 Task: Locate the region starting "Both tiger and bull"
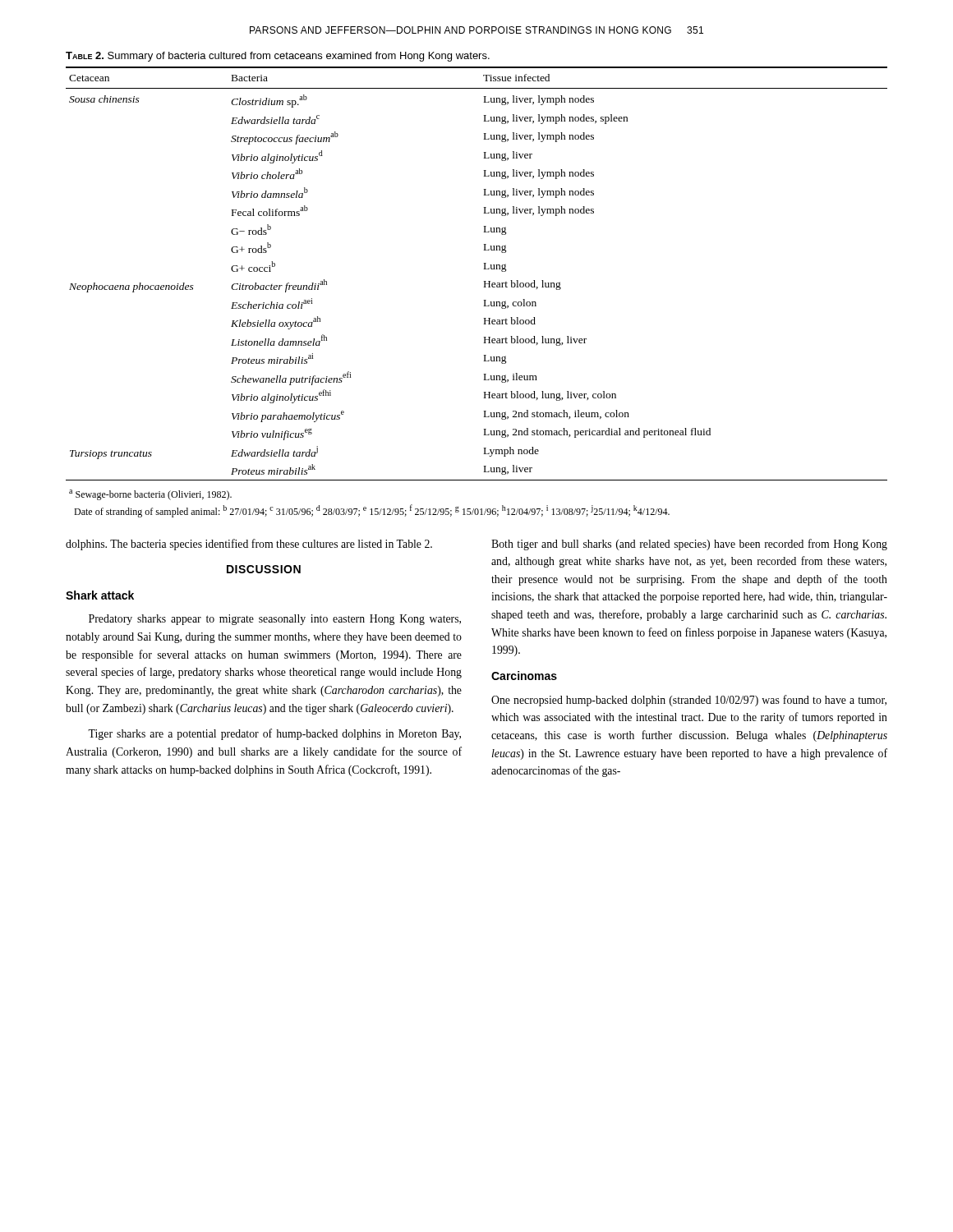point(689,597)
